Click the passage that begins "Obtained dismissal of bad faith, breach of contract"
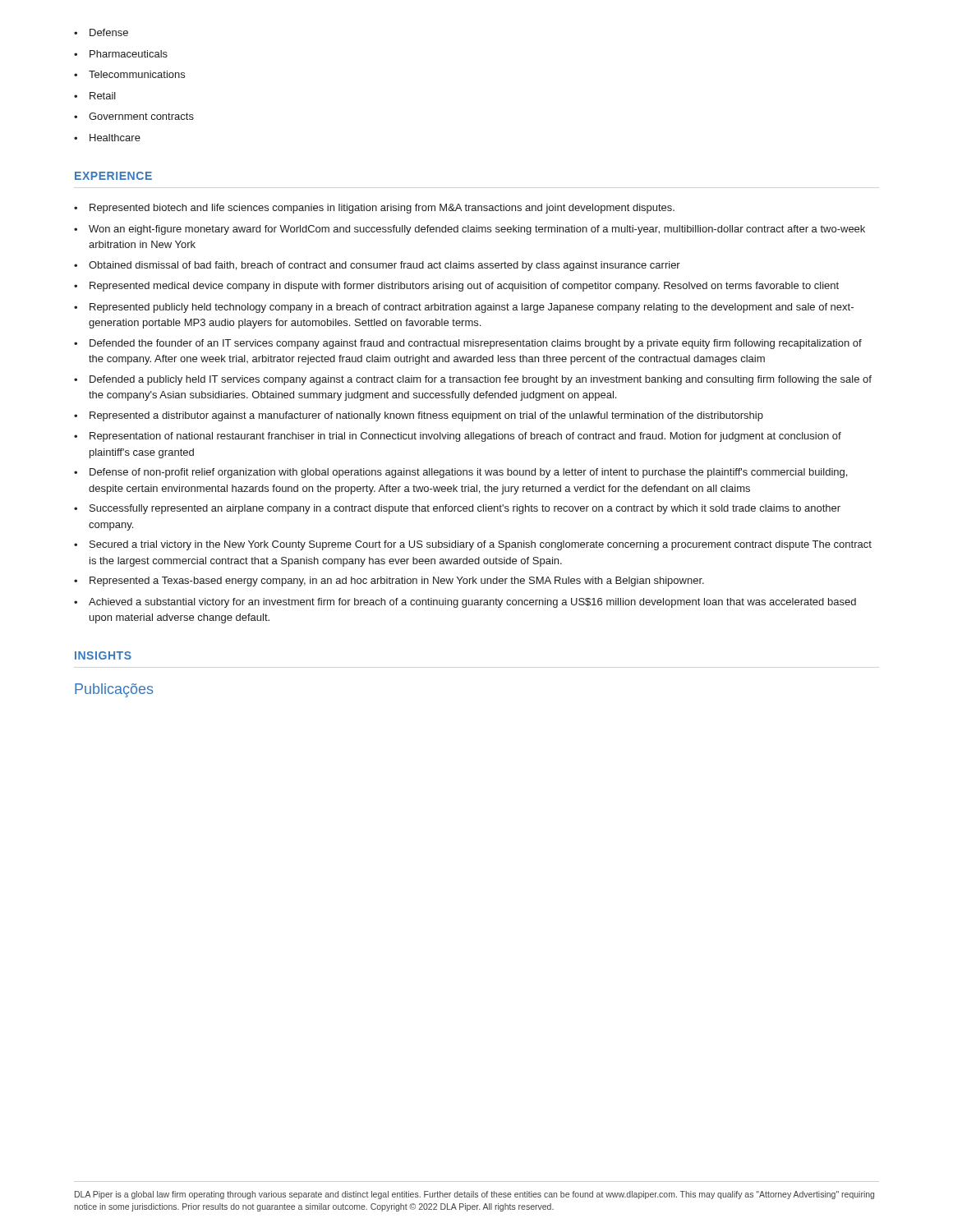The image size is (953, 1232). (x=377, y=265)
